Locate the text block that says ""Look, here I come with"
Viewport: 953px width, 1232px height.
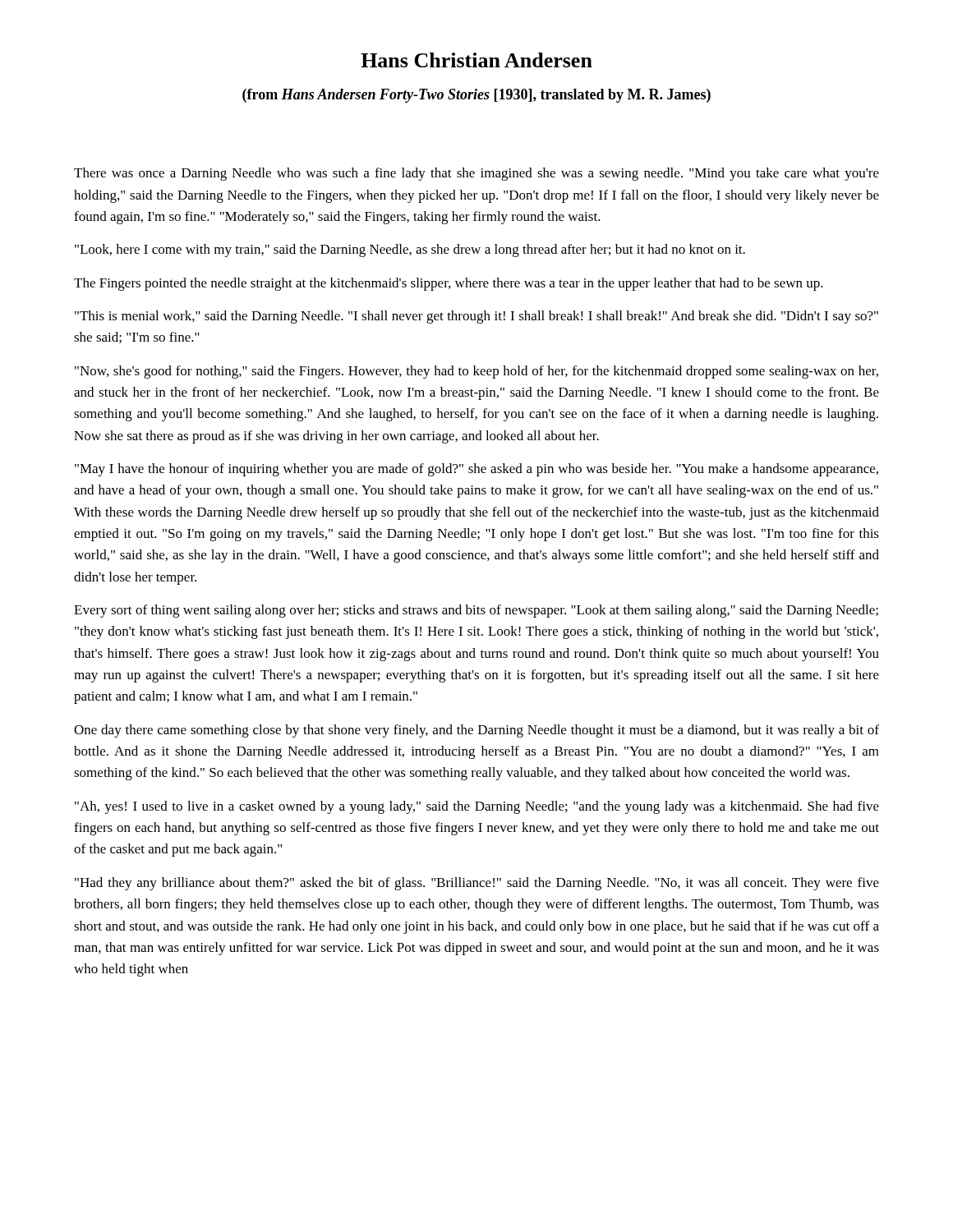[x=410, y=249]
